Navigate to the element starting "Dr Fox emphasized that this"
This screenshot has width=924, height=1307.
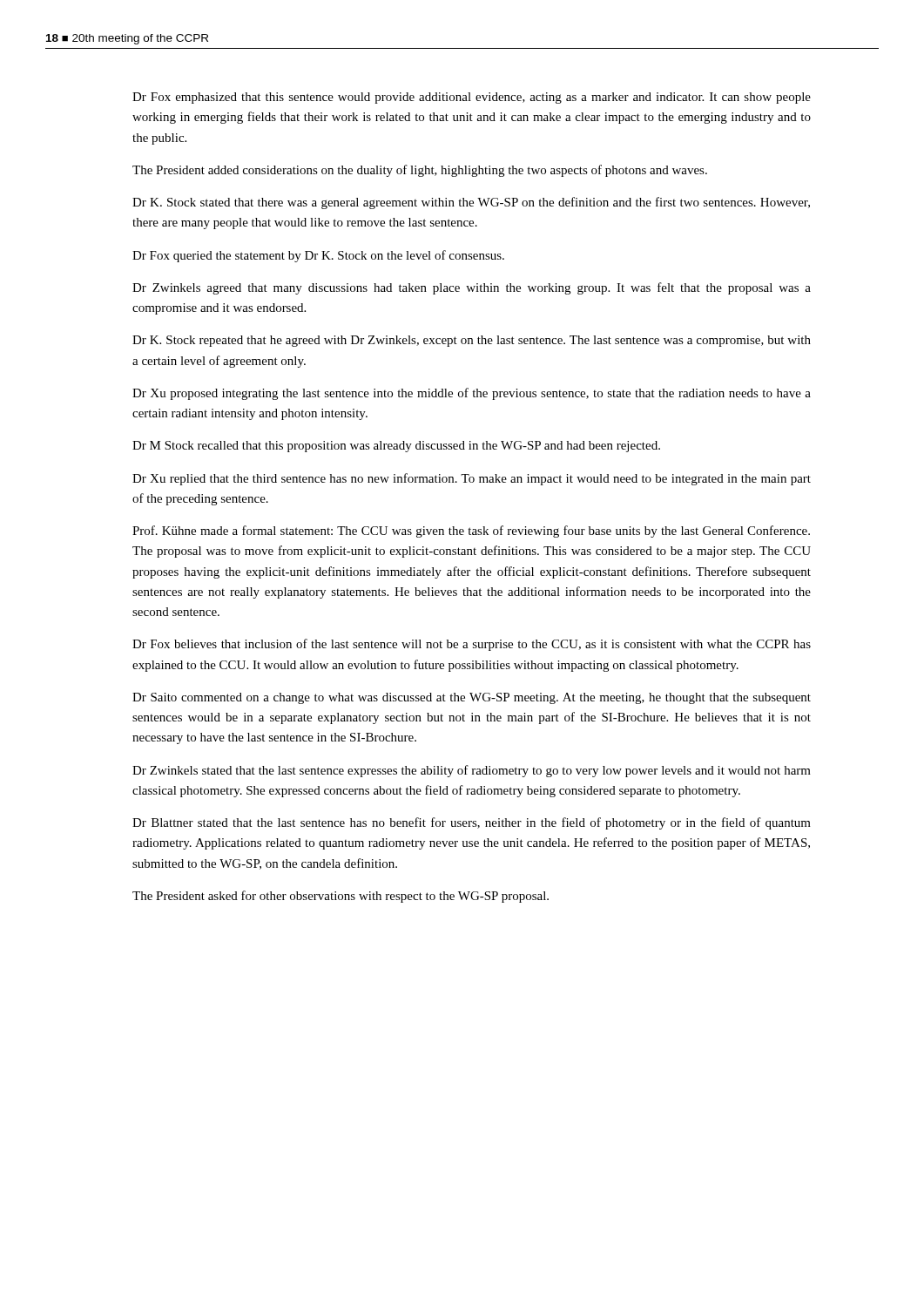(x=472, y=117)
